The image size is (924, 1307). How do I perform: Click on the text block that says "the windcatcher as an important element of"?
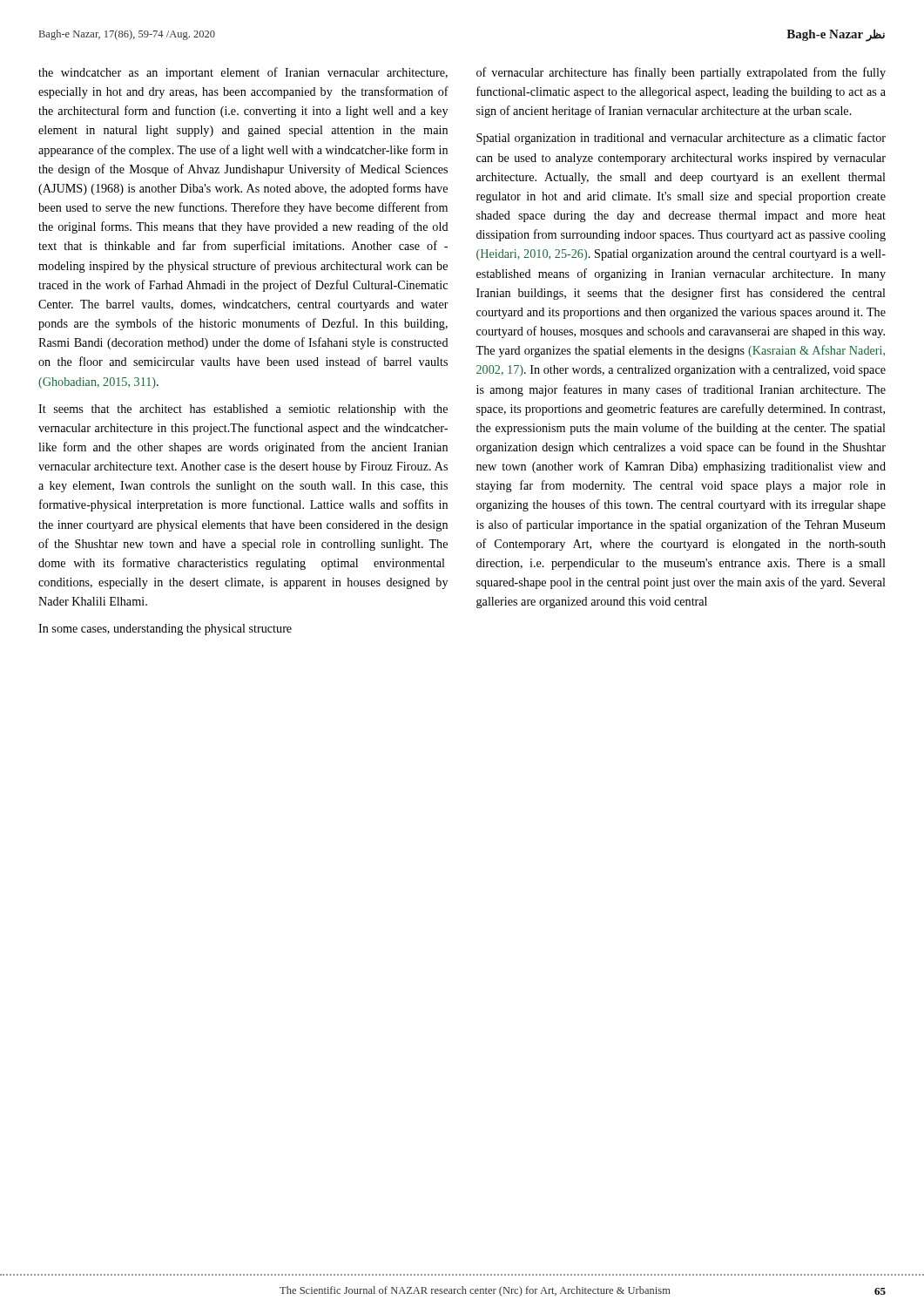click(x=243, y=227)
